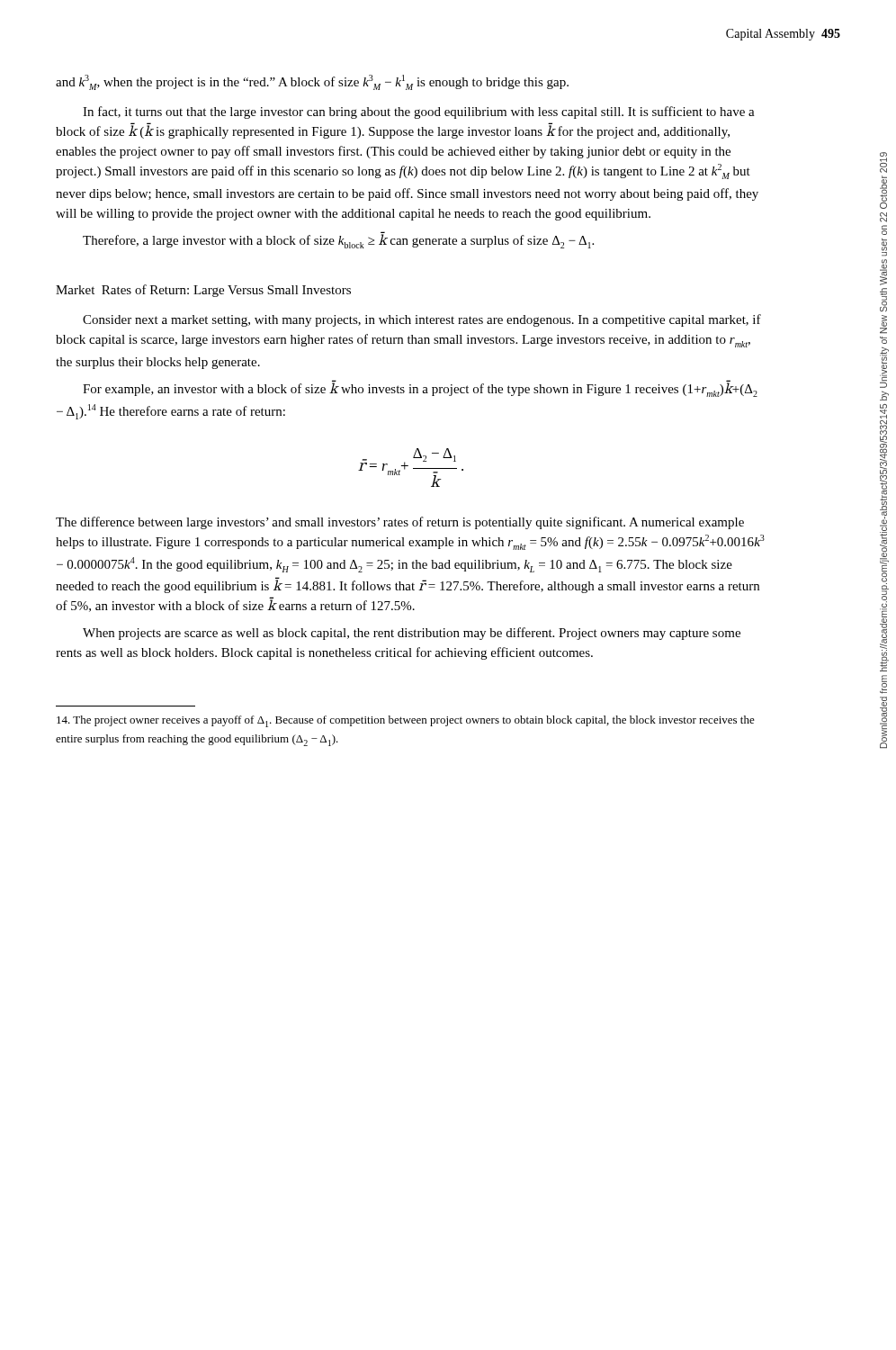Where is the passage that starts "The difference between large investors’ and"?

[x=410, y=564]
